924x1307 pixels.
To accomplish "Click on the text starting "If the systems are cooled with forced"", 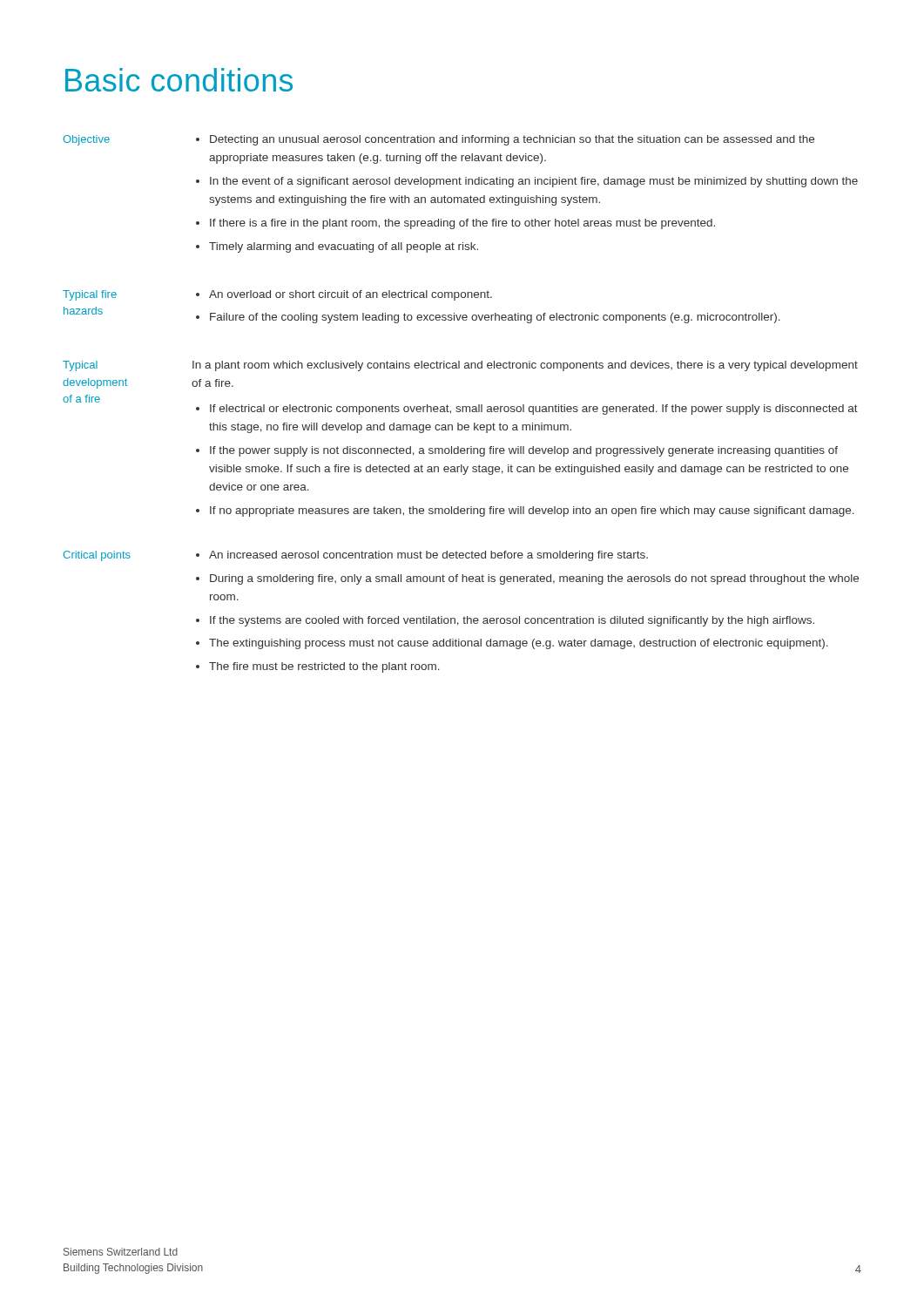I will click(x=512, y=620).
